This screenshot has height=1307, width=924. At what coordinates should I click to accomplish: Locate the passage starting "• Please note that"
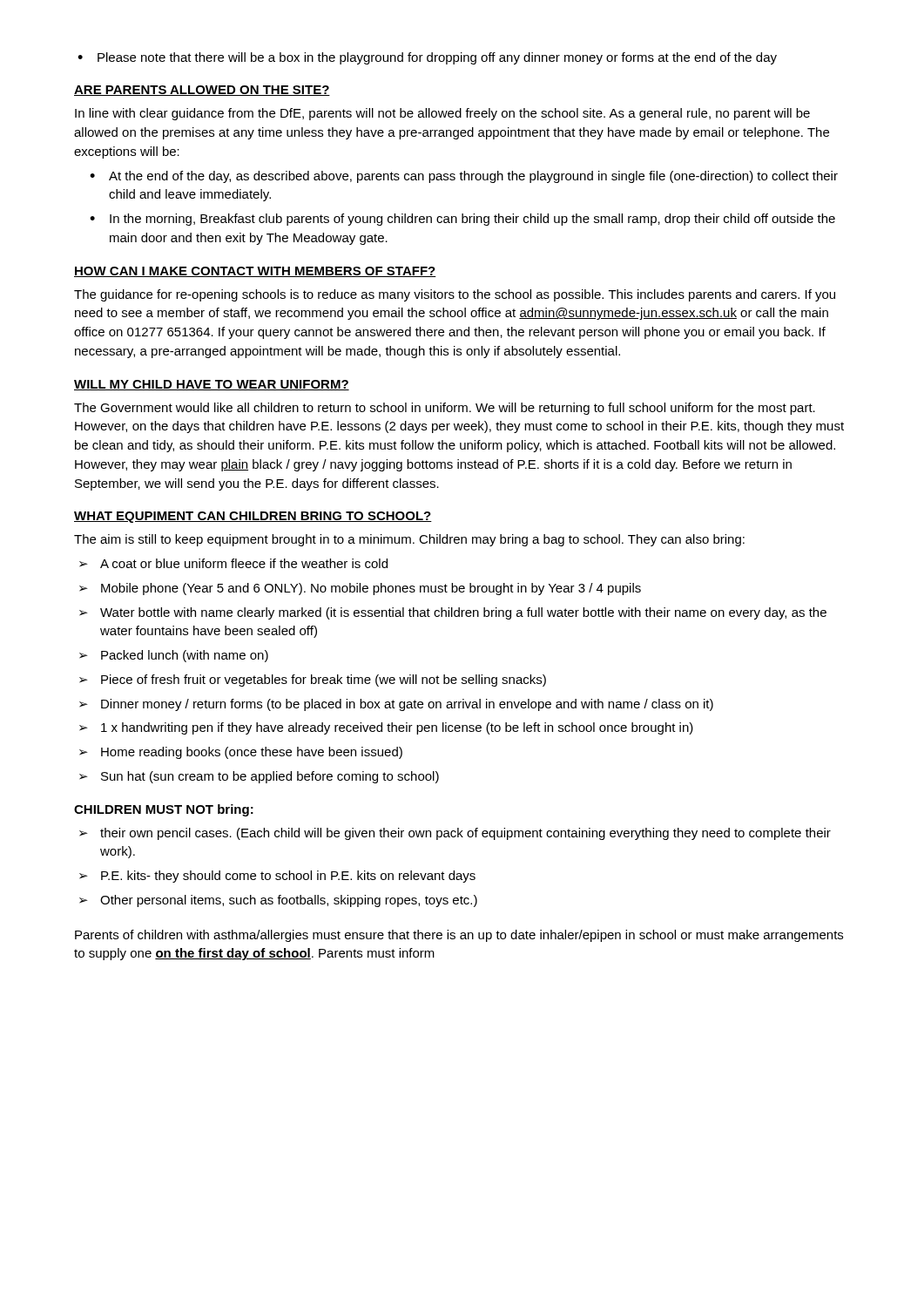(x=427, y=58)
